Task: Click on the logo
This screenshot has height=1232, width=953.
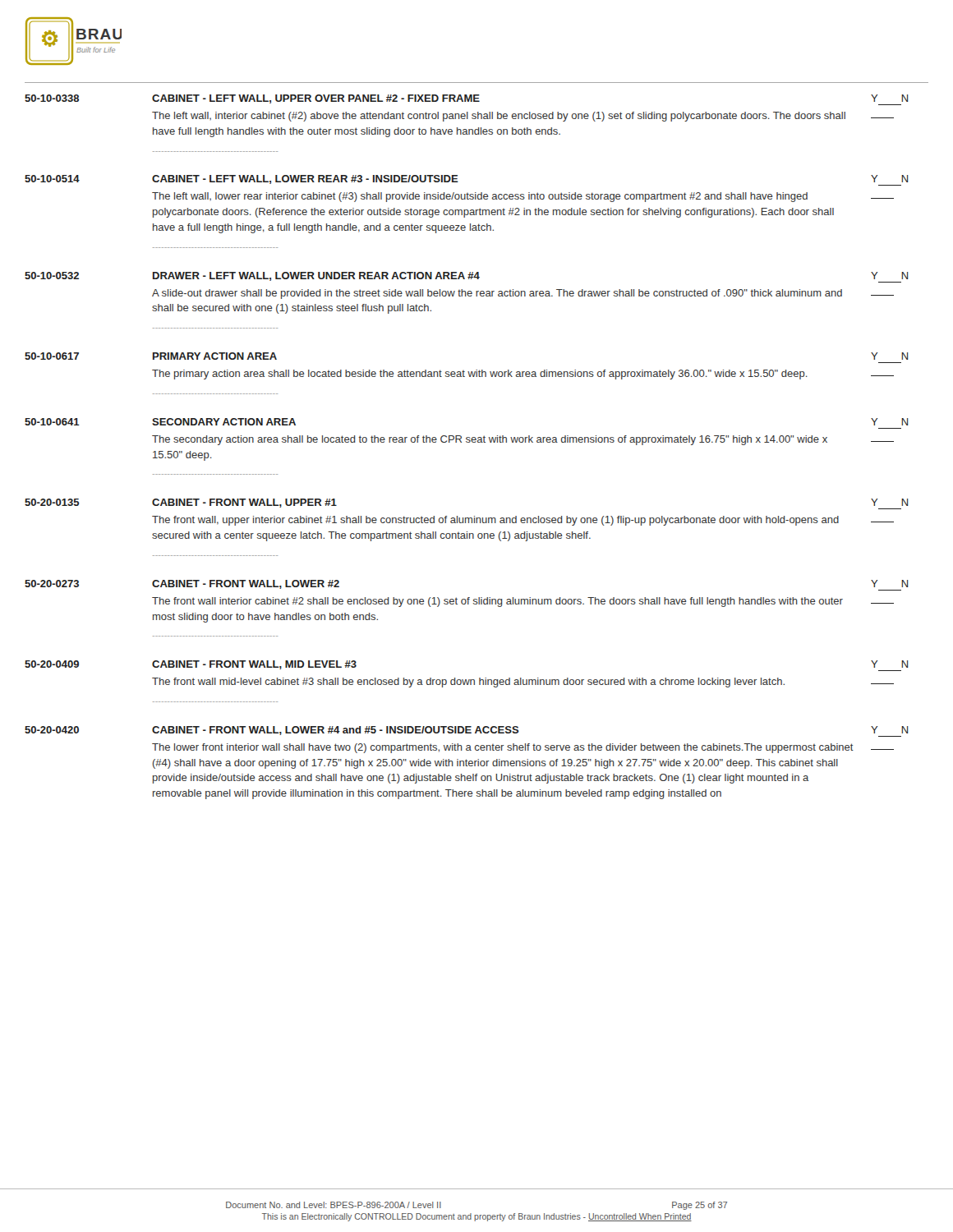Action: (74, 43)
